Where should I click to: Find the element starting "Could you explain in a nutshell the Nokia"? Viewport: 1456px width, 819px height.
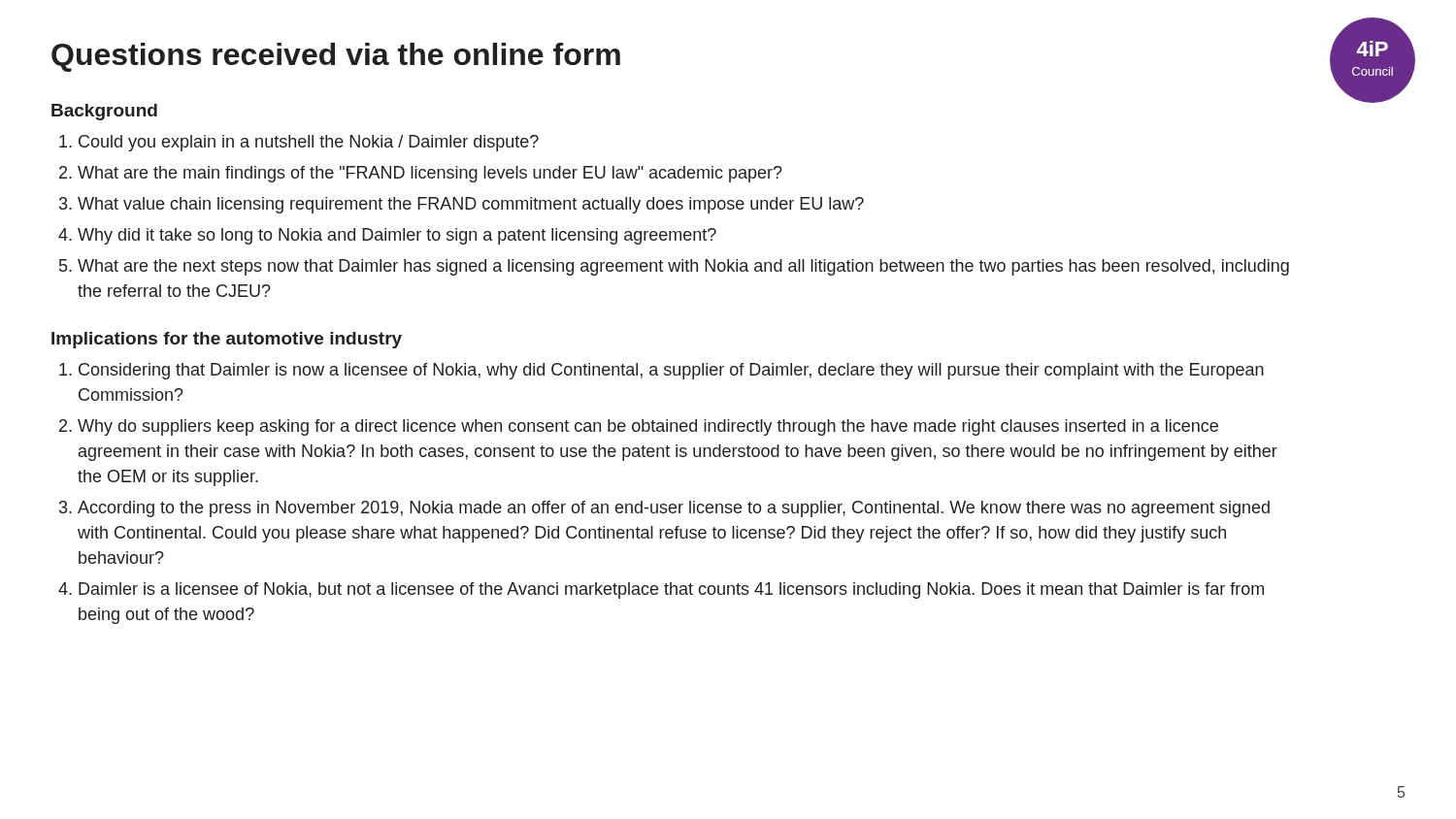(308, 142)
